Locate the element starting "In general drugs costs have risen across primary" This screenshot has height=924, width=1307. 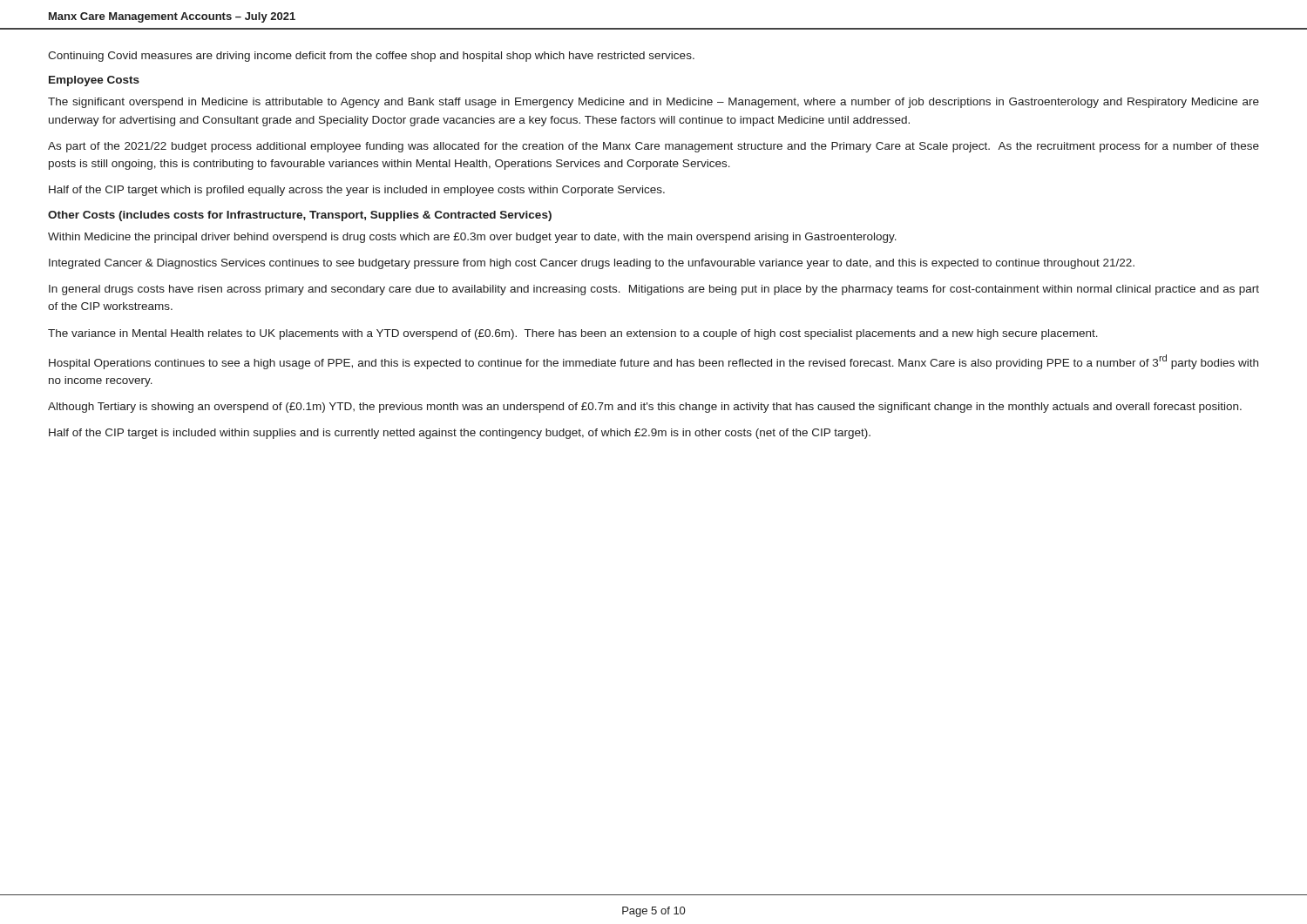click(654, 298)
